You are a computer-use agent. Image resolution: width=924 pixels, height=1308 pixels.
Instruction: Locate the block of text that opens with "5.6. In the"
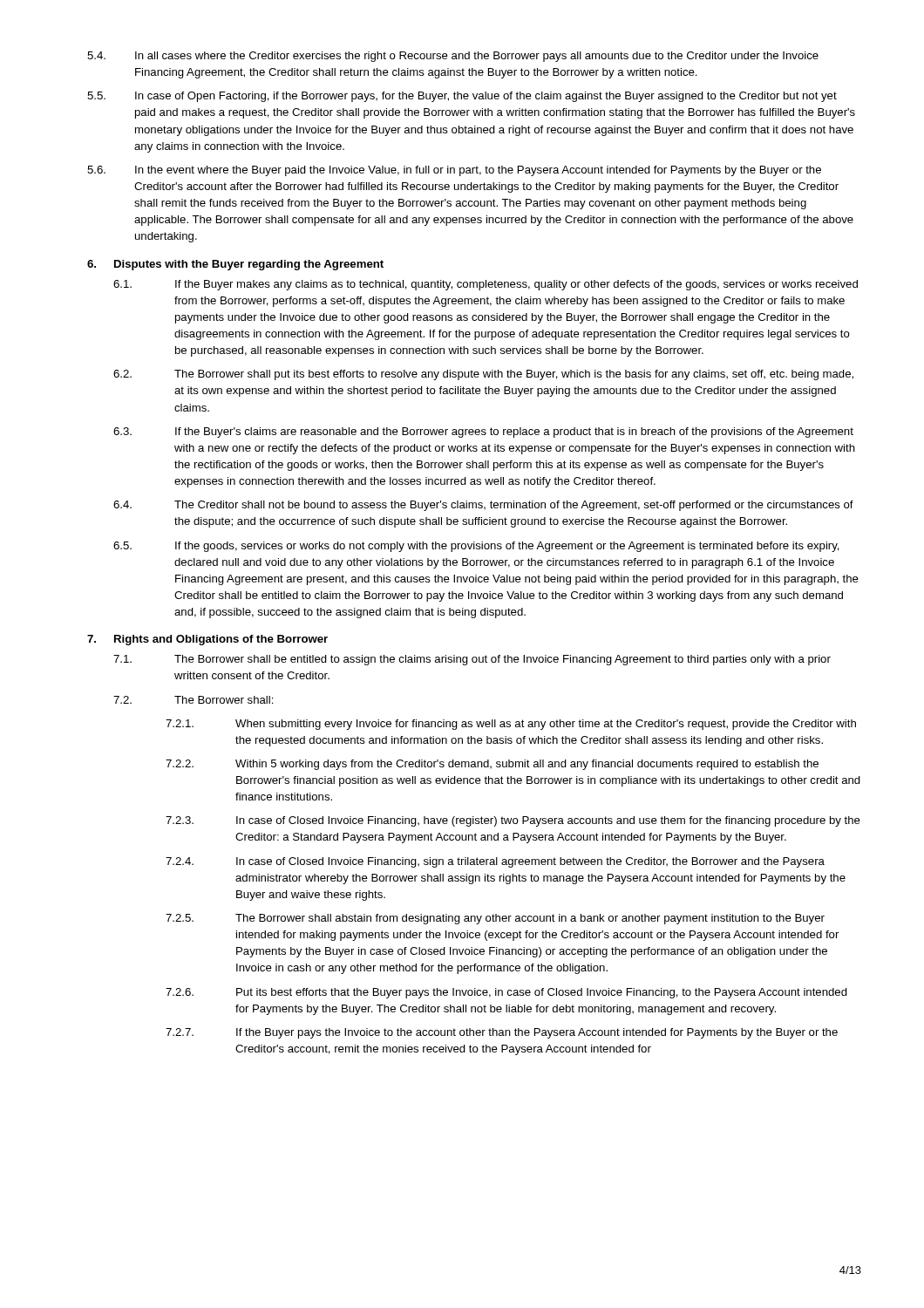[474, 203]
